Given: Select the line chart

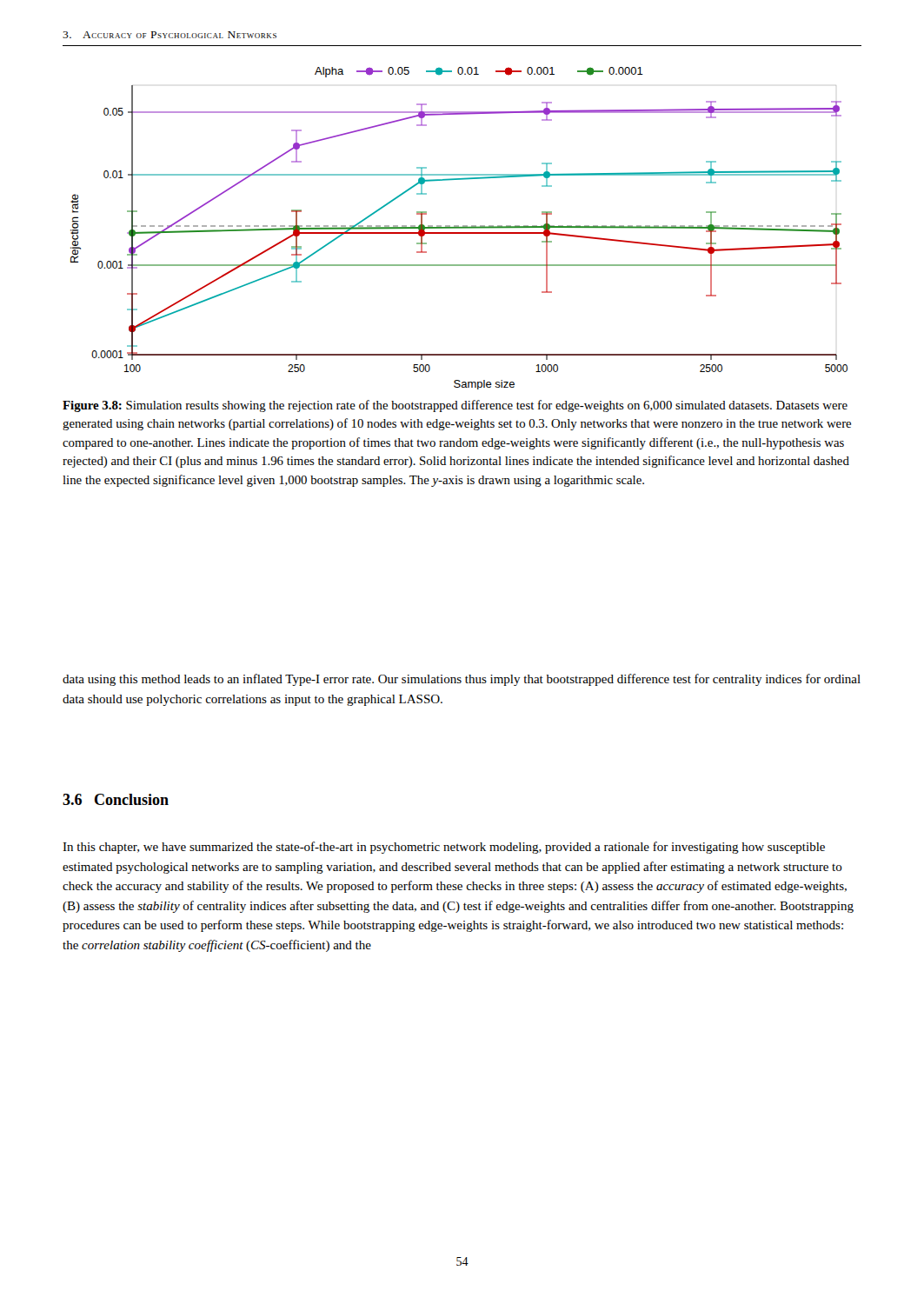Looking at the screenshot, I should (x=462, y=224).
